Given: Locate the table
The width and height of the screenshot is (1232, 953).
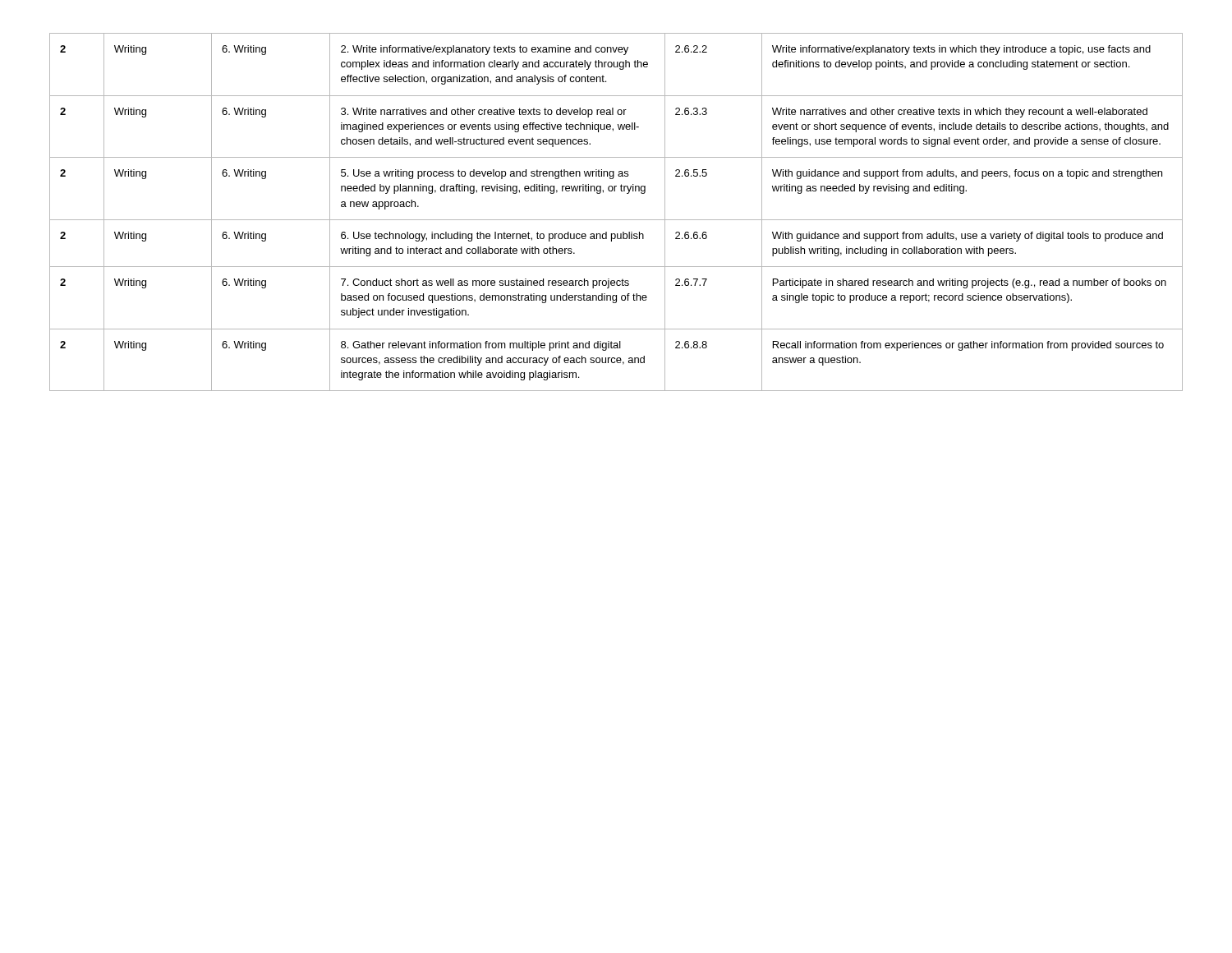Looking at the screenshot, I should [616, 212].
